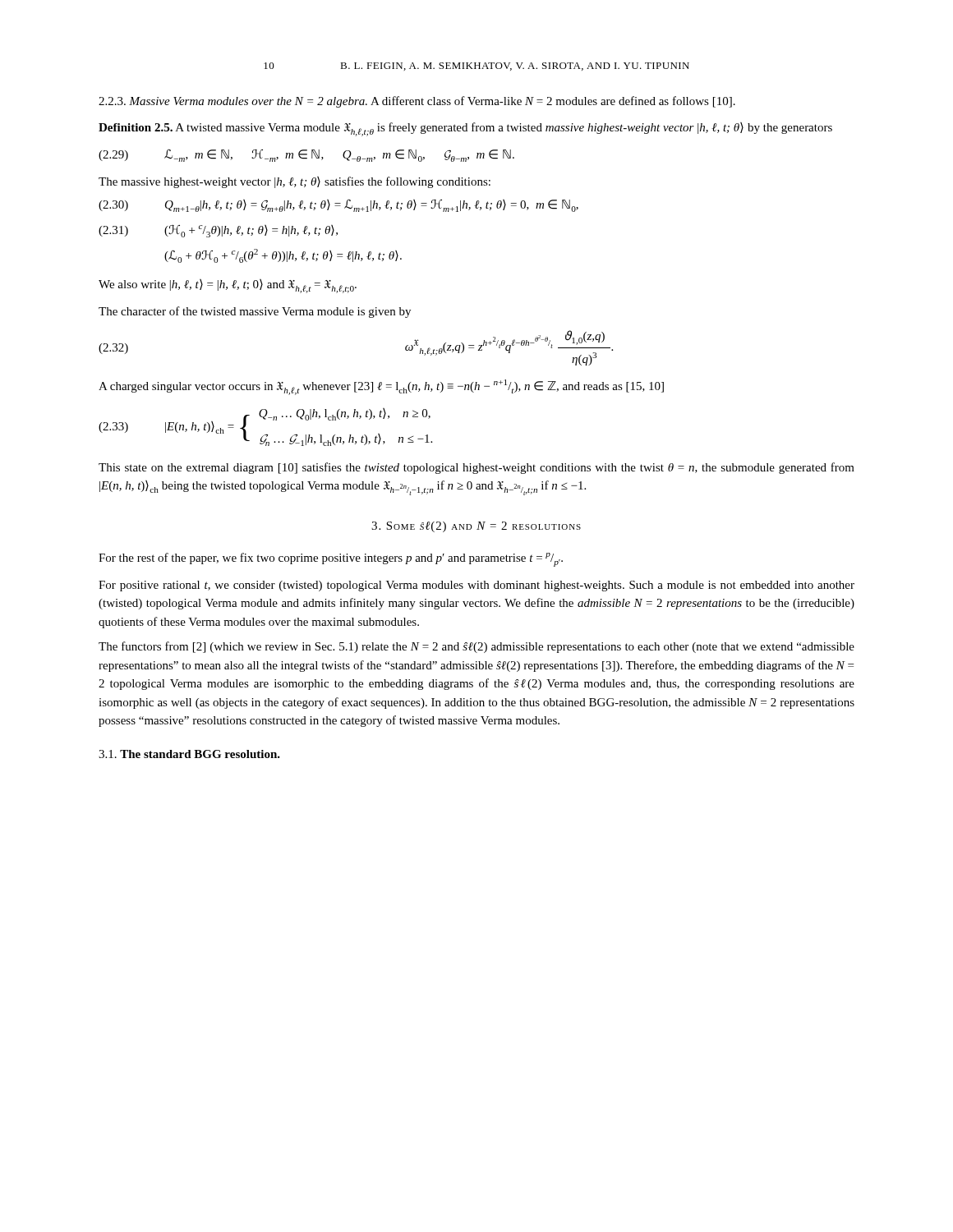This screenshot has height=1232, width=953.
Task: Point to the block beginning "The massive highest-weight"
Action: [x=295, y=181]
